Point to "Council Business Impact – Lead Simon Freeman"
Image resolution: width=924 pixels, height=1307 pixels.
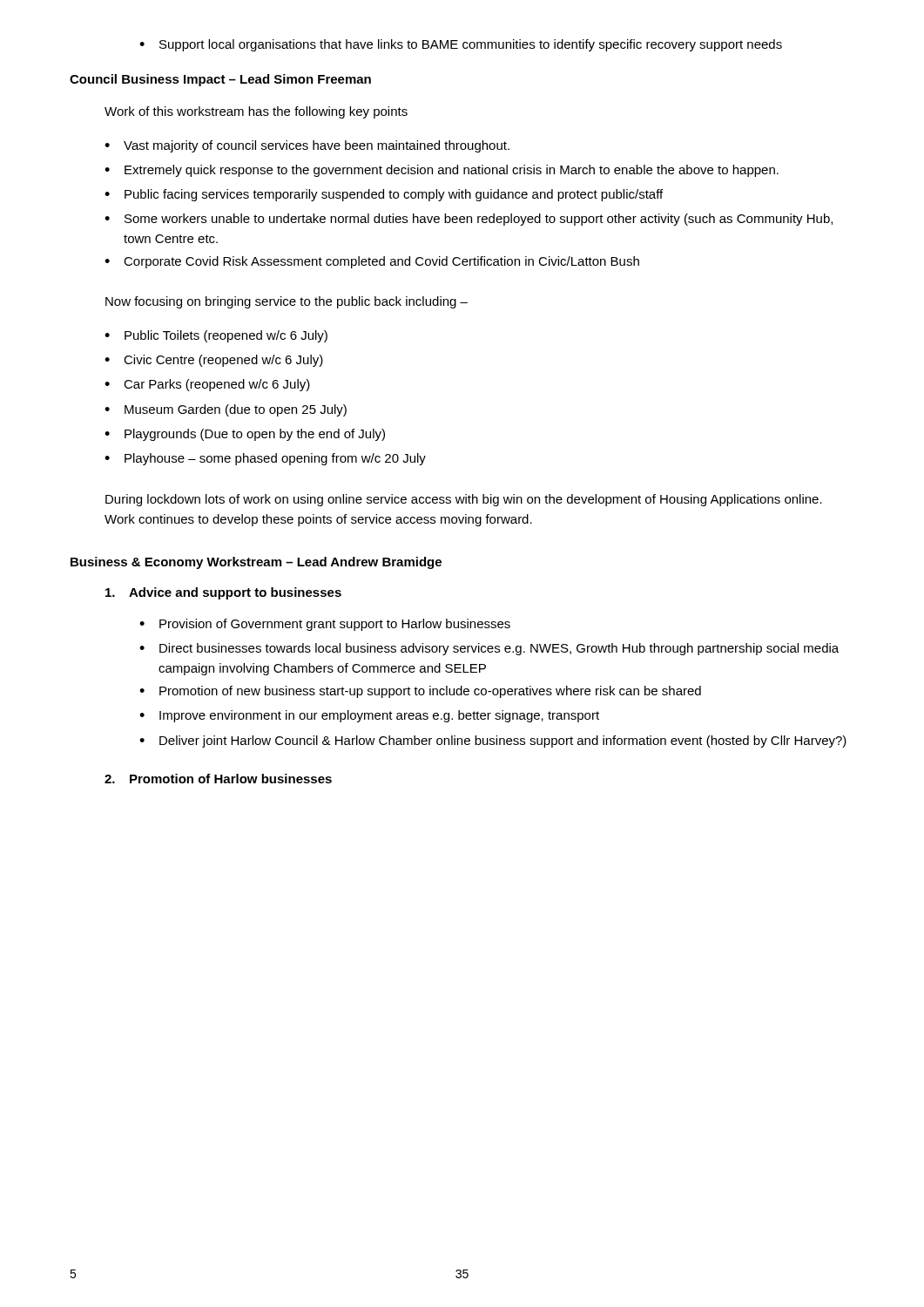221,79
